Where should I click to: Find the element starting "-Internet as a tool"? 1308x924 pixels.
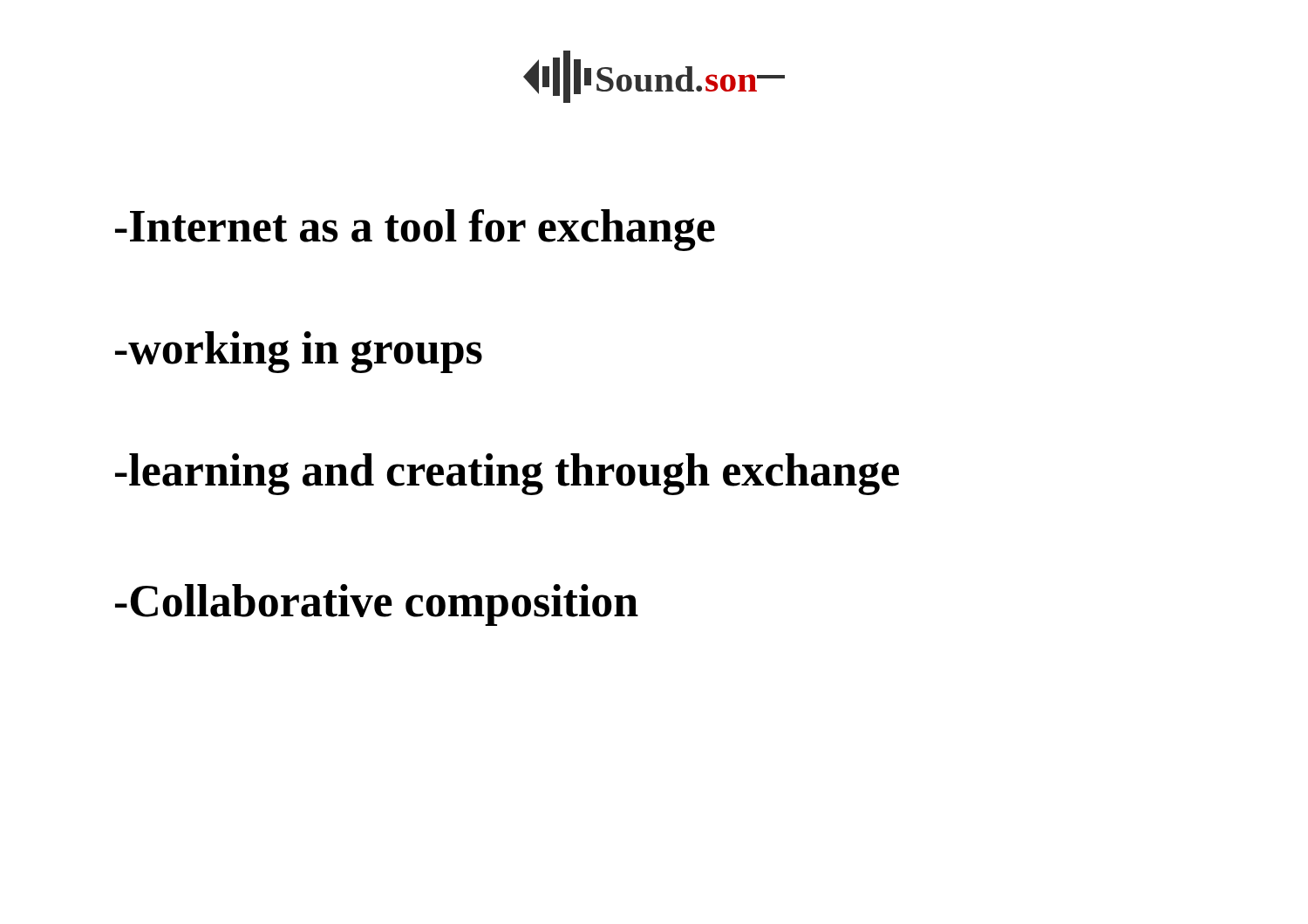[x=415, y=226]
